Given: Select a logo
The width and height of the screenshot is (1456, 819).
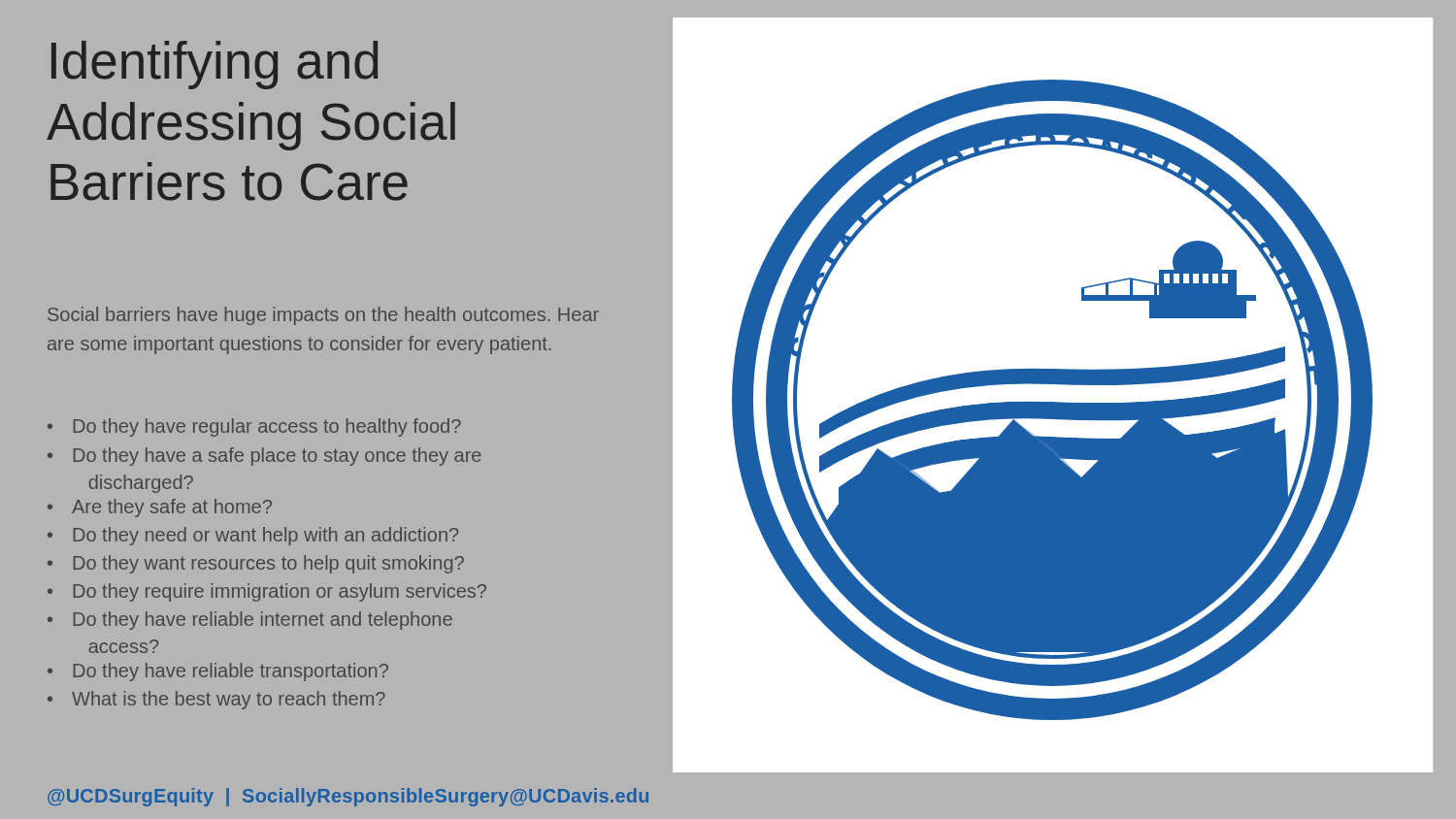Looking at the screenshot, I should [x=1052, y=400].
